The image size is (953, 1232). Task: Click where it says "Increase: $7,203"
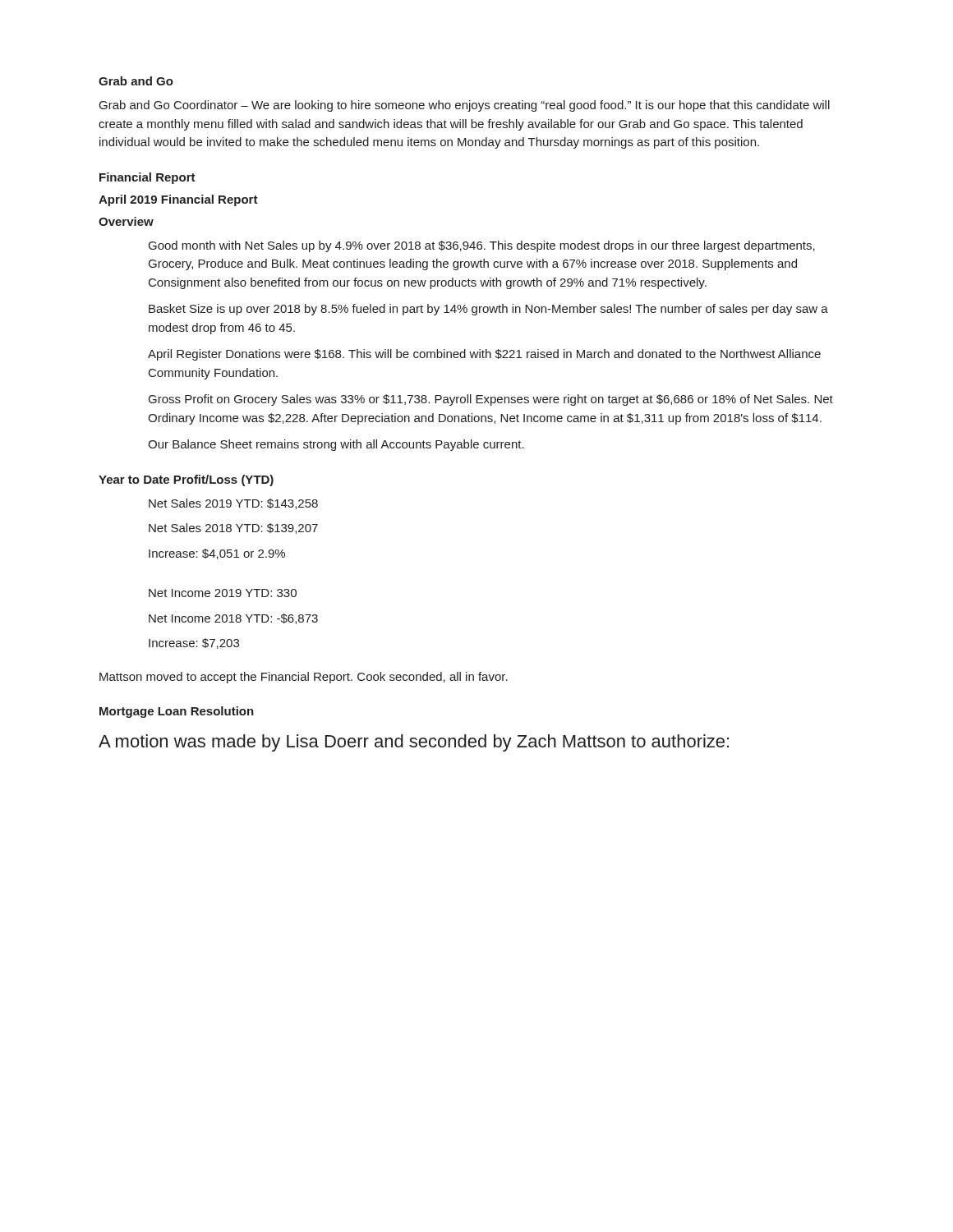coord(194,643)
